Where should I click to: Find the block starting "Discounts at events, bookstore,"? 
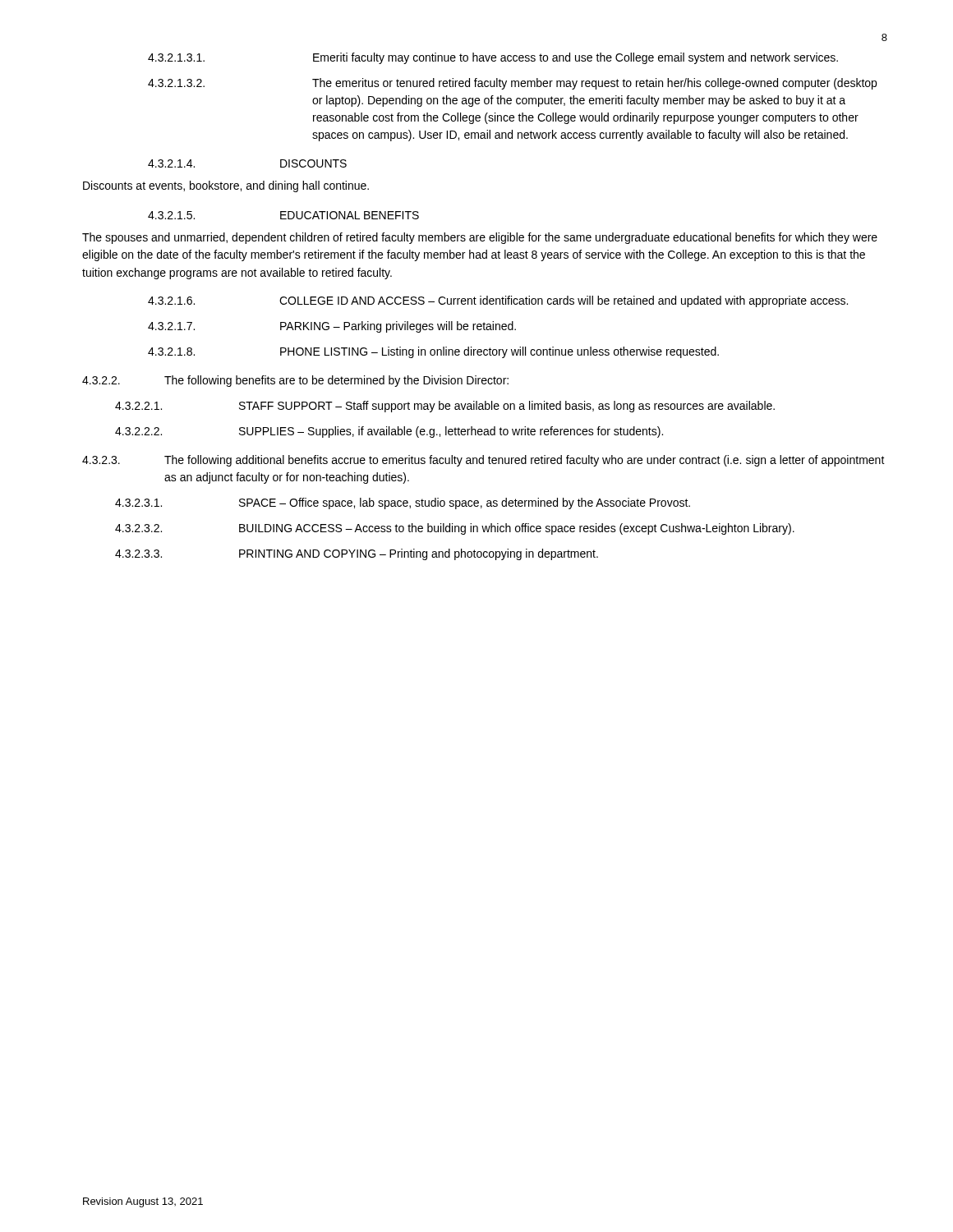coord(226,186)
